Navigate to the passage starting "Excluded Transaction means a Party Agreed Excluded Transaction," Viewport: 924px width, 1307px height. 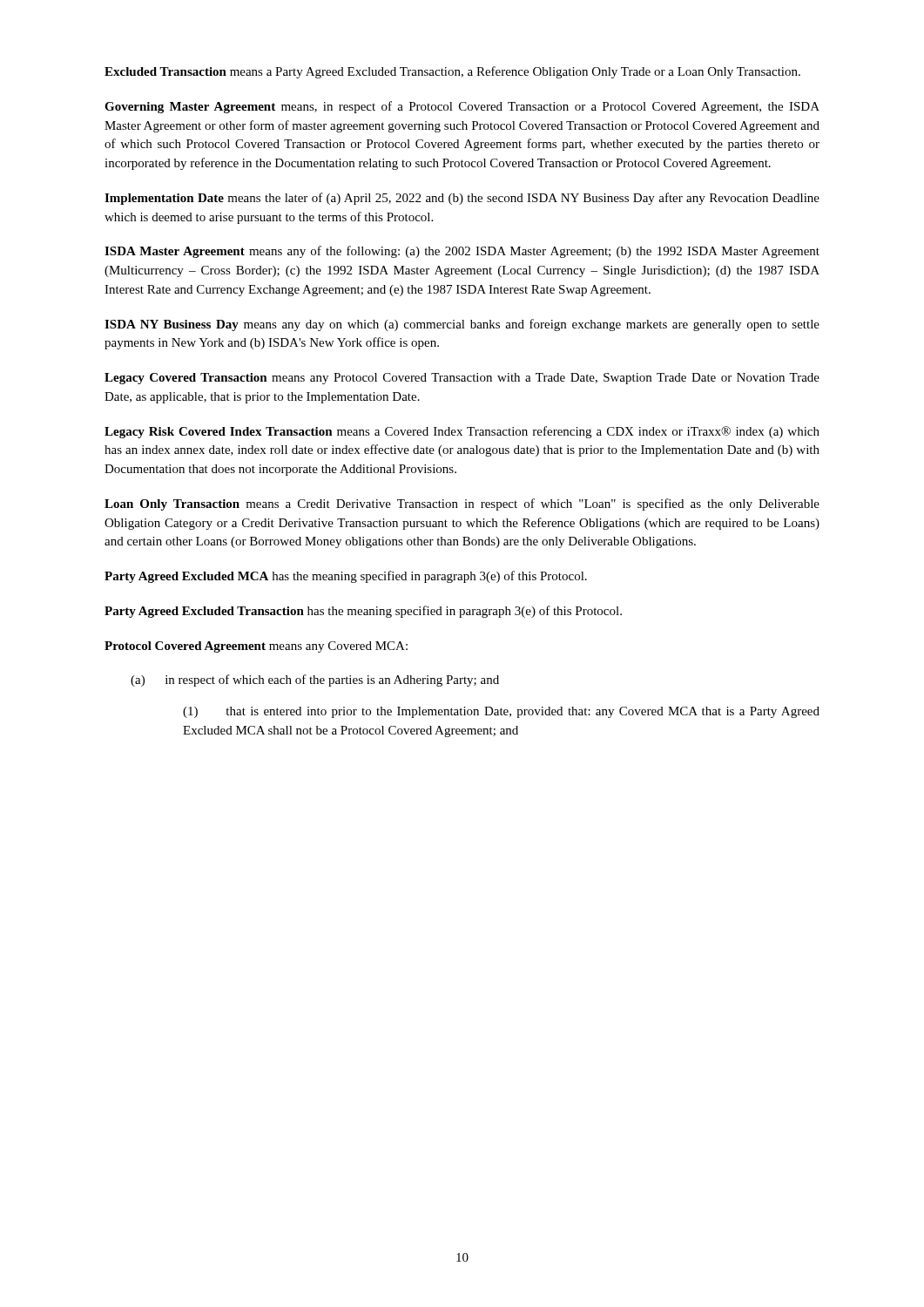453,71
